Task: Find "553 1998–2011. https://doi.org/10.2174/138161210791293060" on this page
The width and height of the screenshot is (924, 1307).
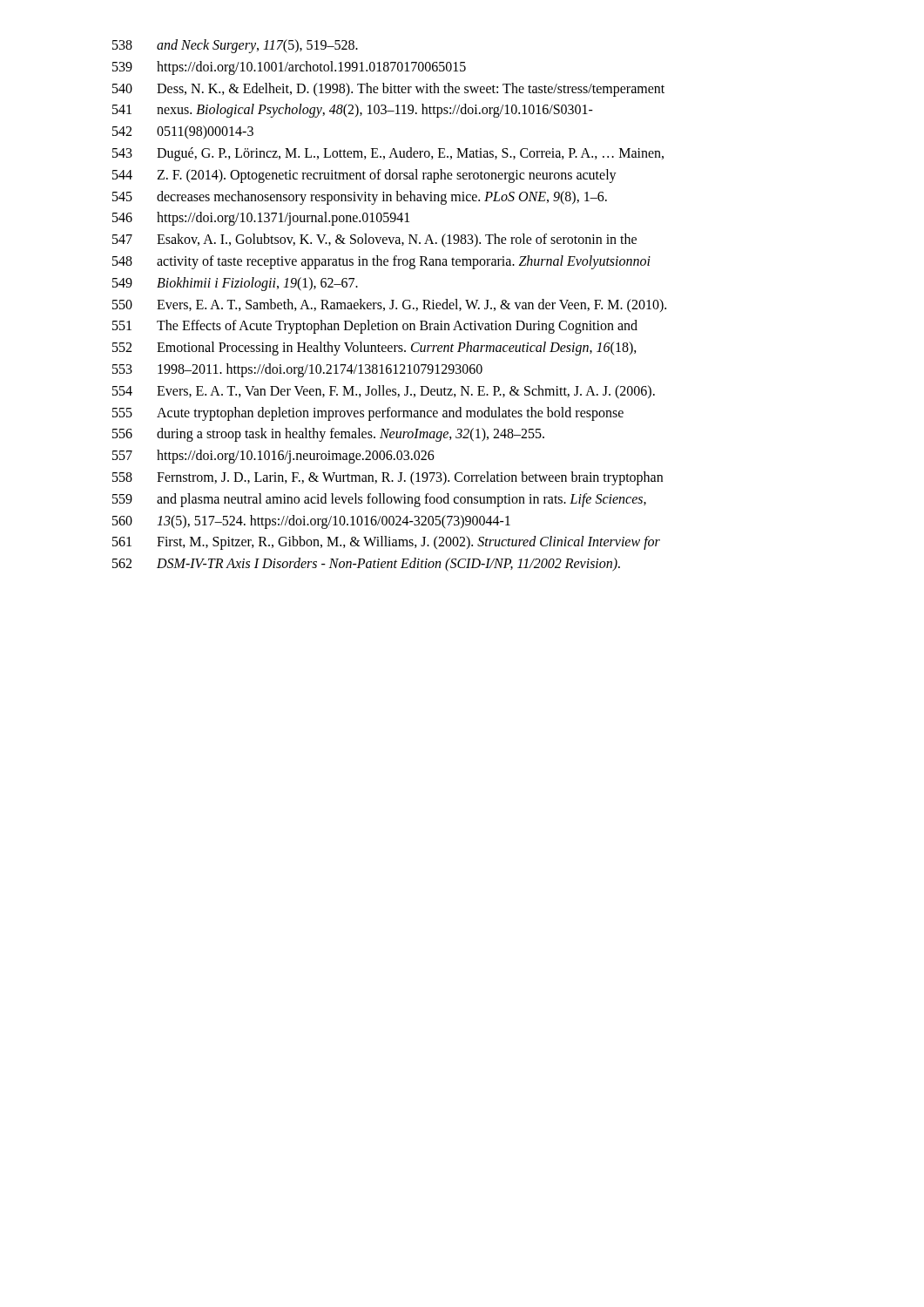Action: 462,370
